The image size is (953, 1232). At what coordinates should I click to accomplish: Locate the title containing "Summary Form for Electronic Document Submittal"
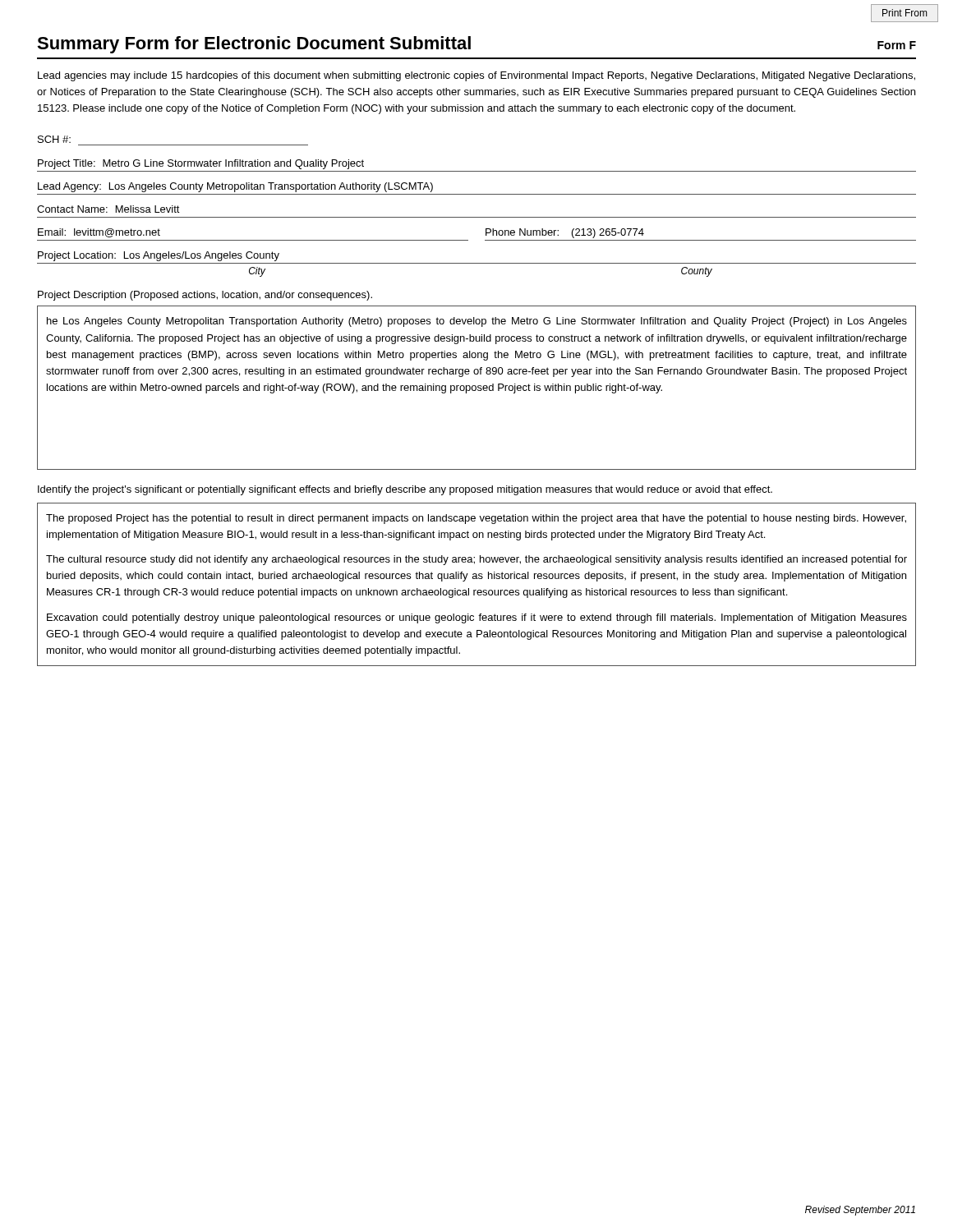click(254, 43)
